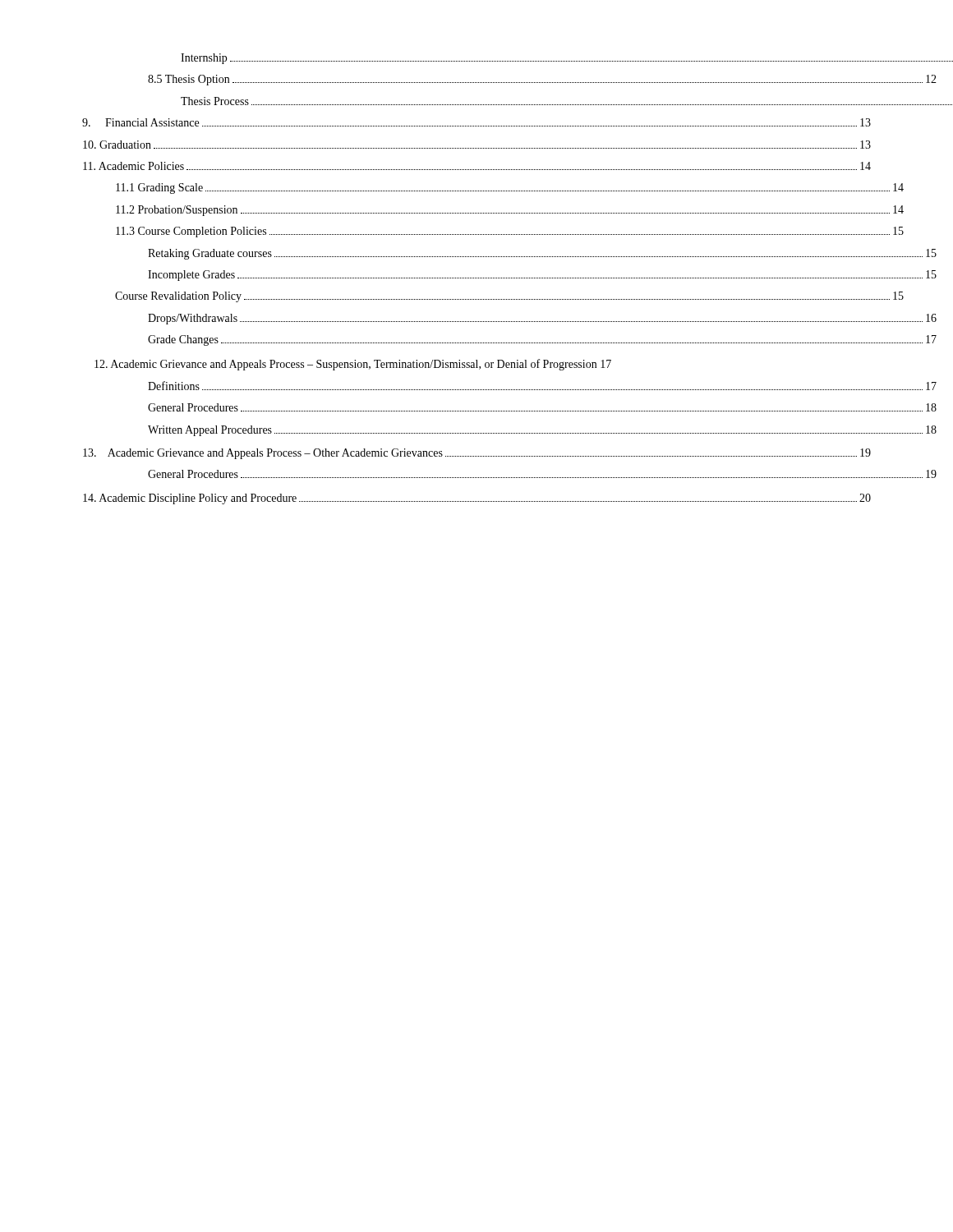Where is the passage that starts "12. Academic Grievance and Appeals Process – Suspension,"?
Image resolution: width=953 pixels, height=1232 pixels.
click(x=347, y=365)
